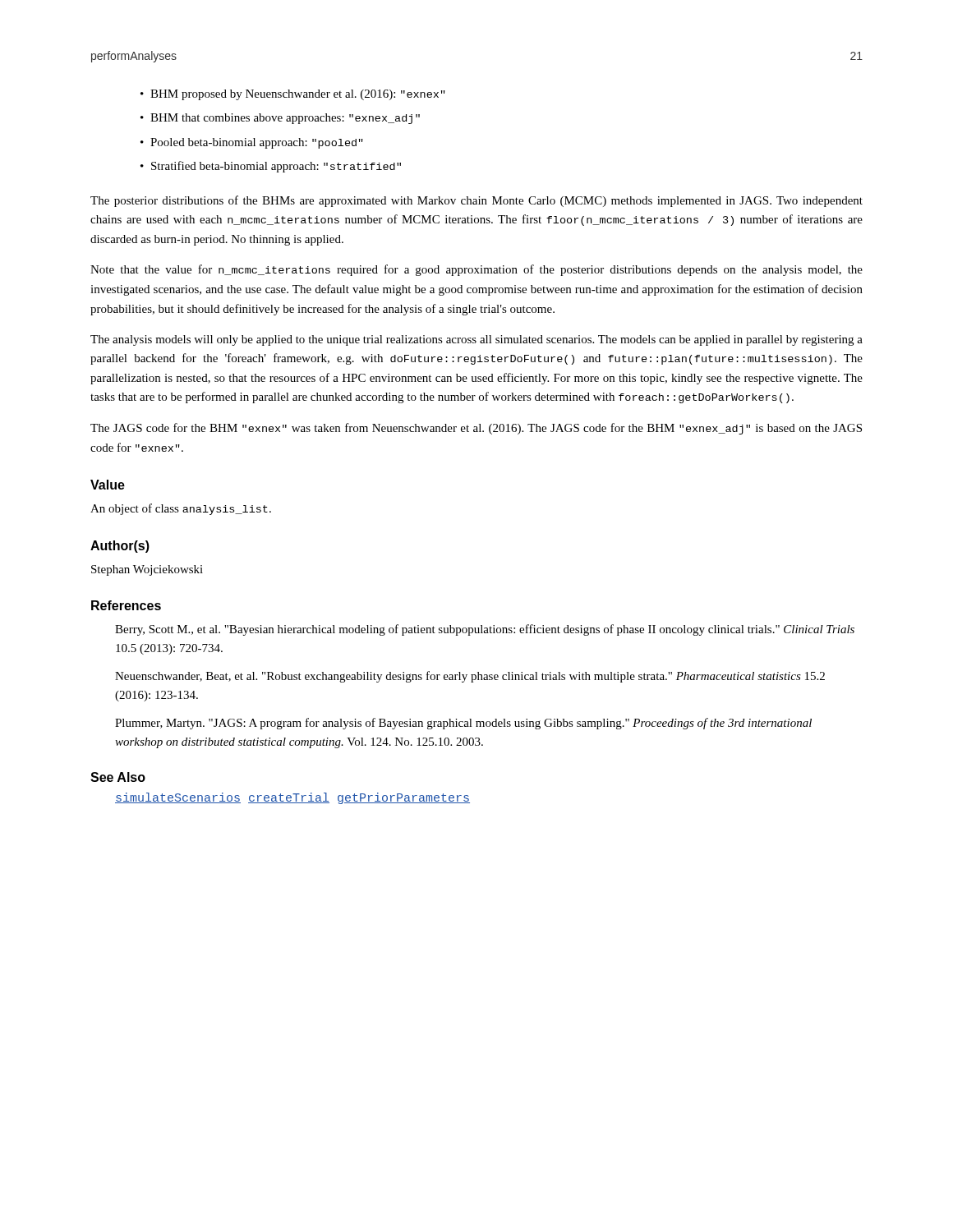Locate the list item that reads "BHM that combines above approaches: "exnex_adj""
Screen dimensions: 1232x953
[x=286, y=118]
